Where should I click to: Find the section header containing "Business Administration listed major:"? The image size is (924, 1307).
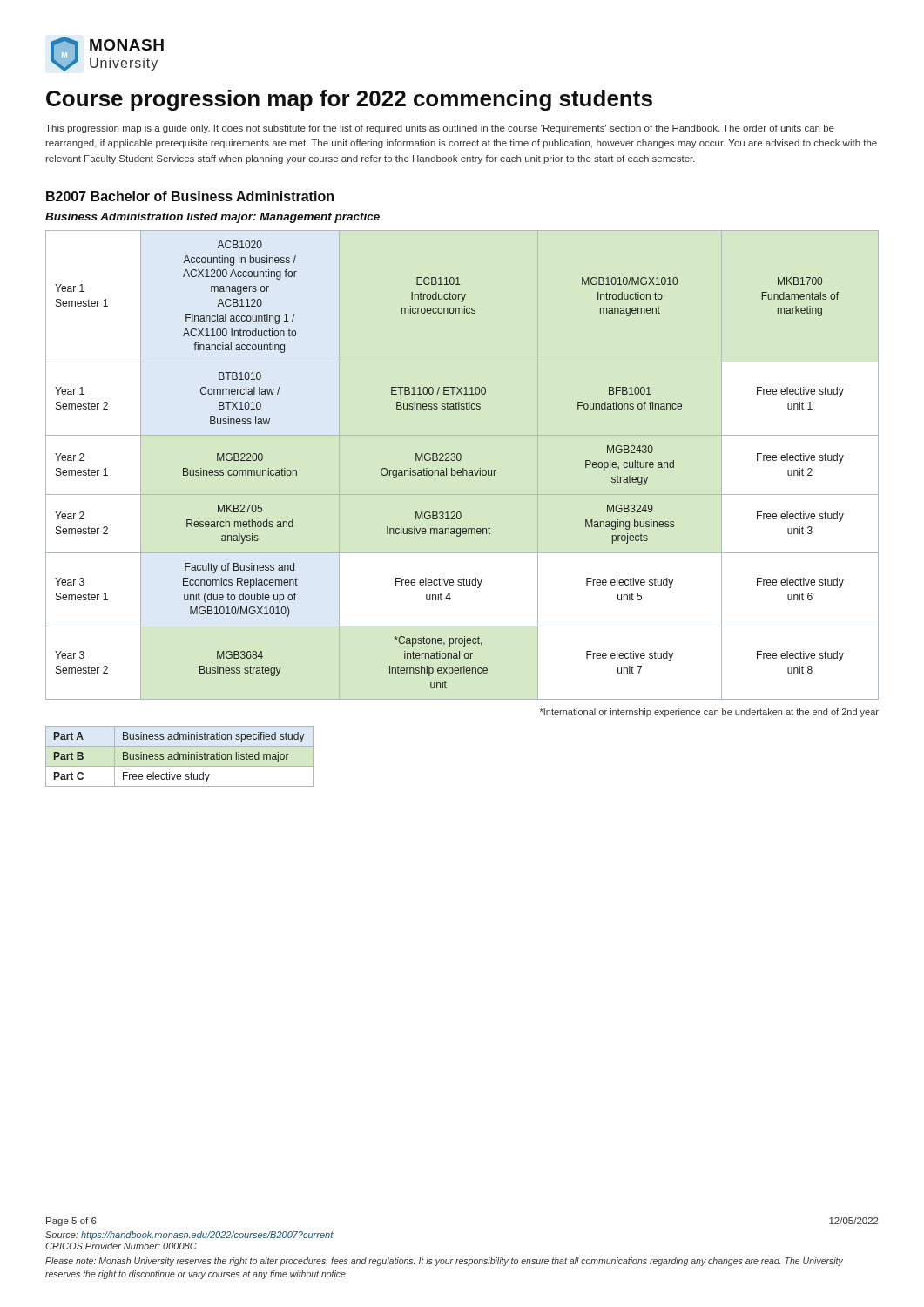point(213,216)
